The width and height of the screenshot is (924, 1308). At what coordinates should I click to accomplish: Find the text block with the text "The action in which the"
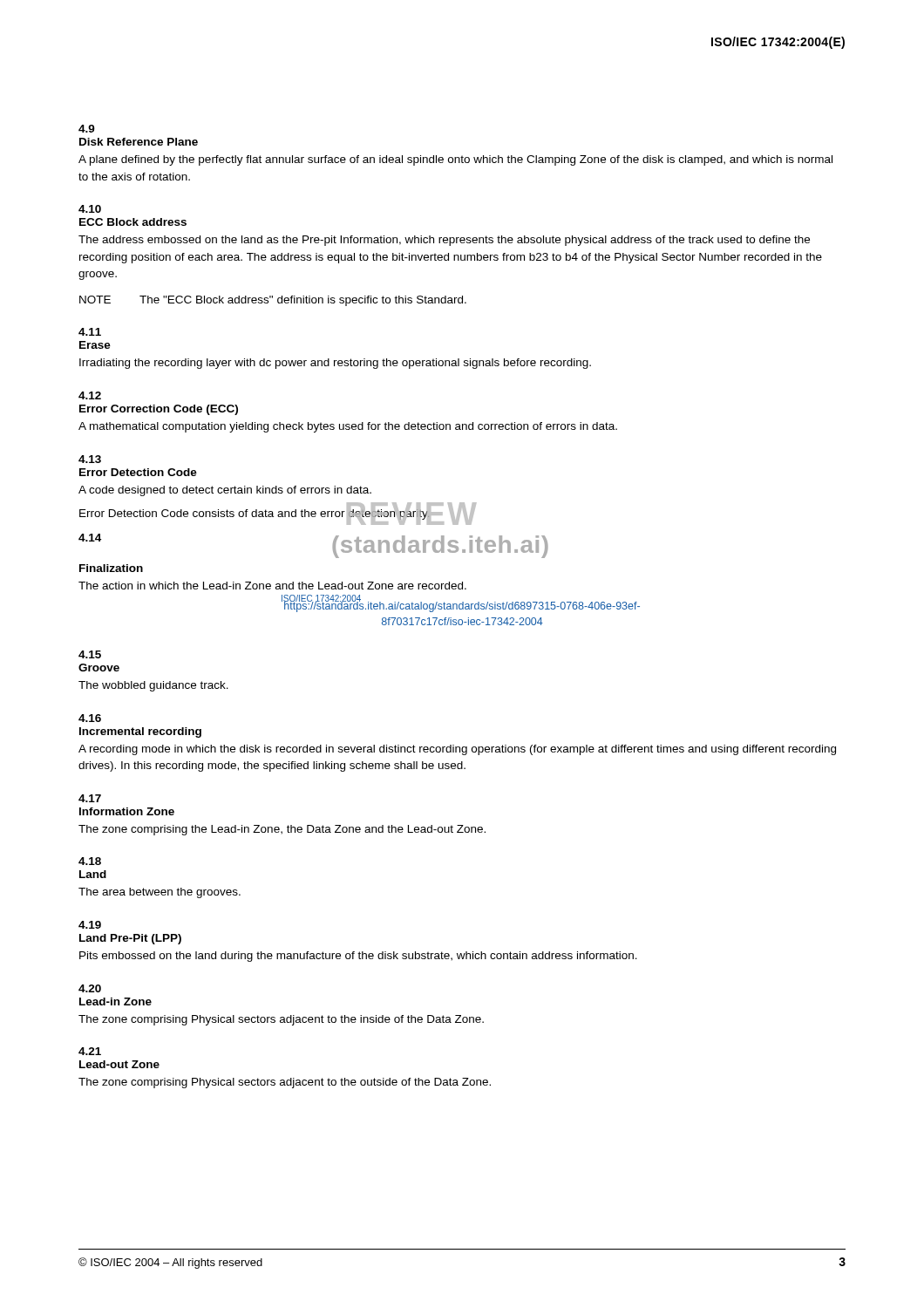pyautogui.click(x=273, y=587)
